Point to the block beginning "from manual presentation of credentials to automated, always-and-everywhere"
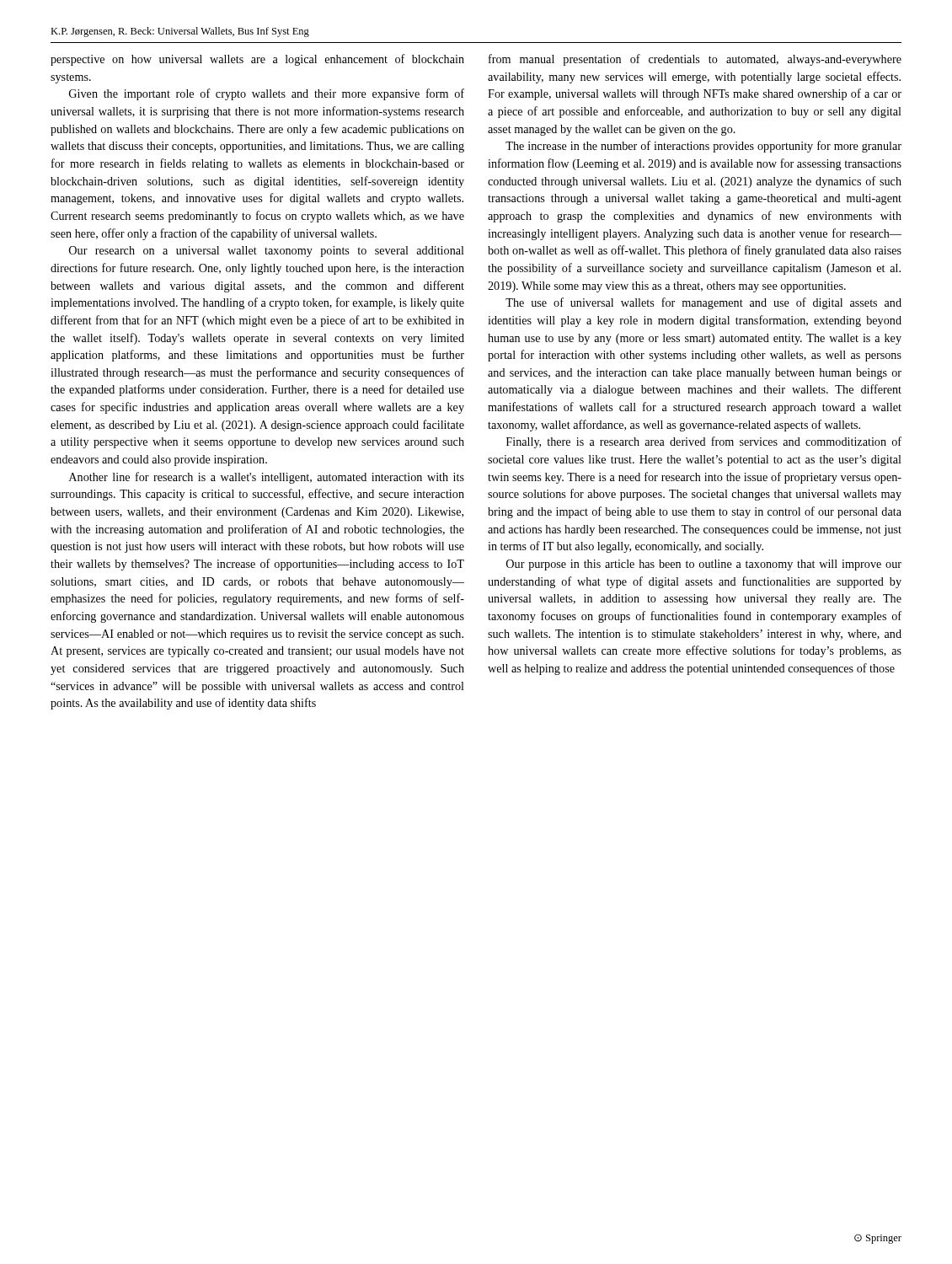The image size is (952, 1264). point(695,364)
